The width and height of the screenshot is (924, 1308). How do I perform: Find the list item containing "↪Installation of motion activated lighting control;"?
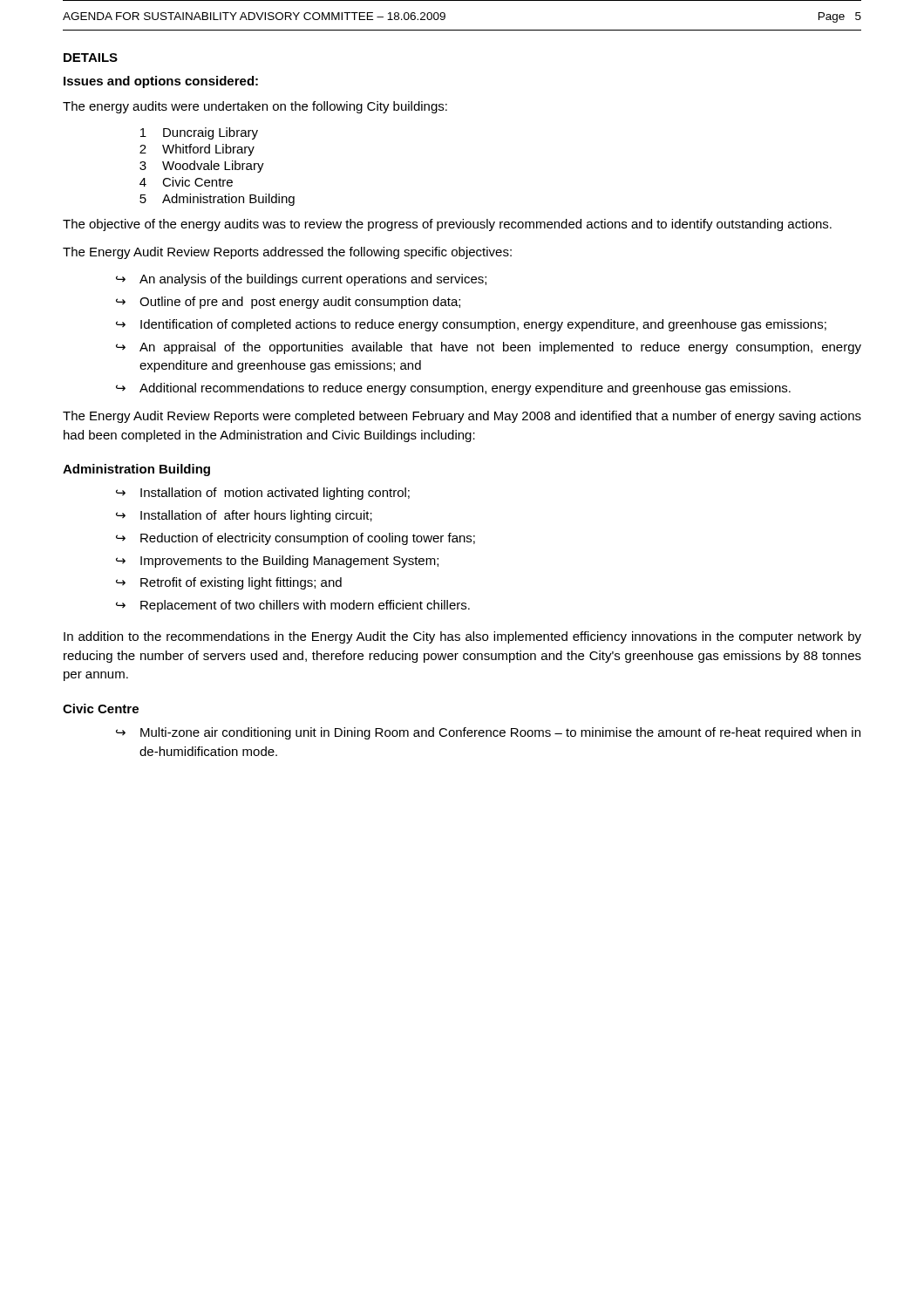click(263, 494)
